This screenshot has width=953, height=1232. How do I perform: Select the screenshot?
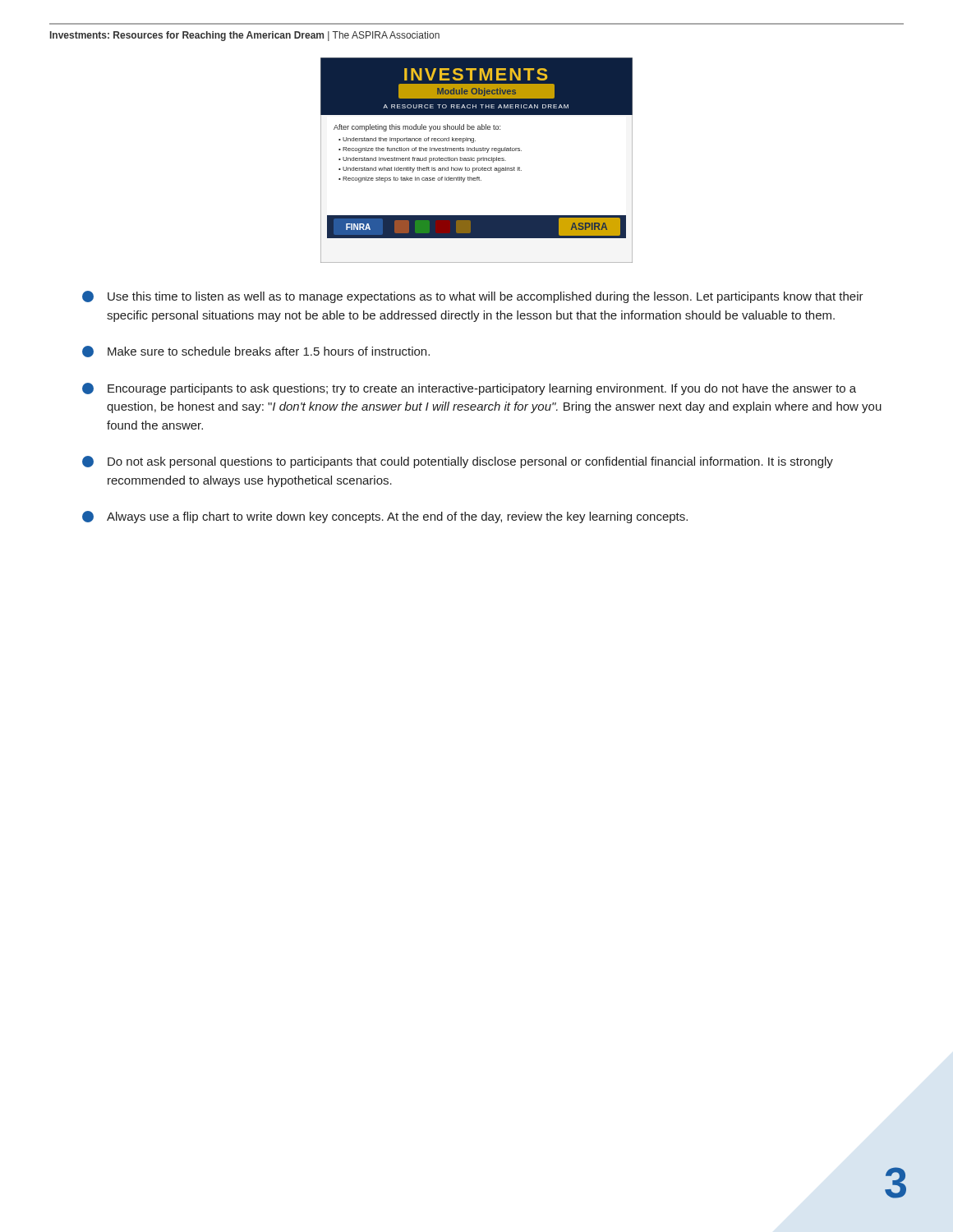click(x=476, y=162)
